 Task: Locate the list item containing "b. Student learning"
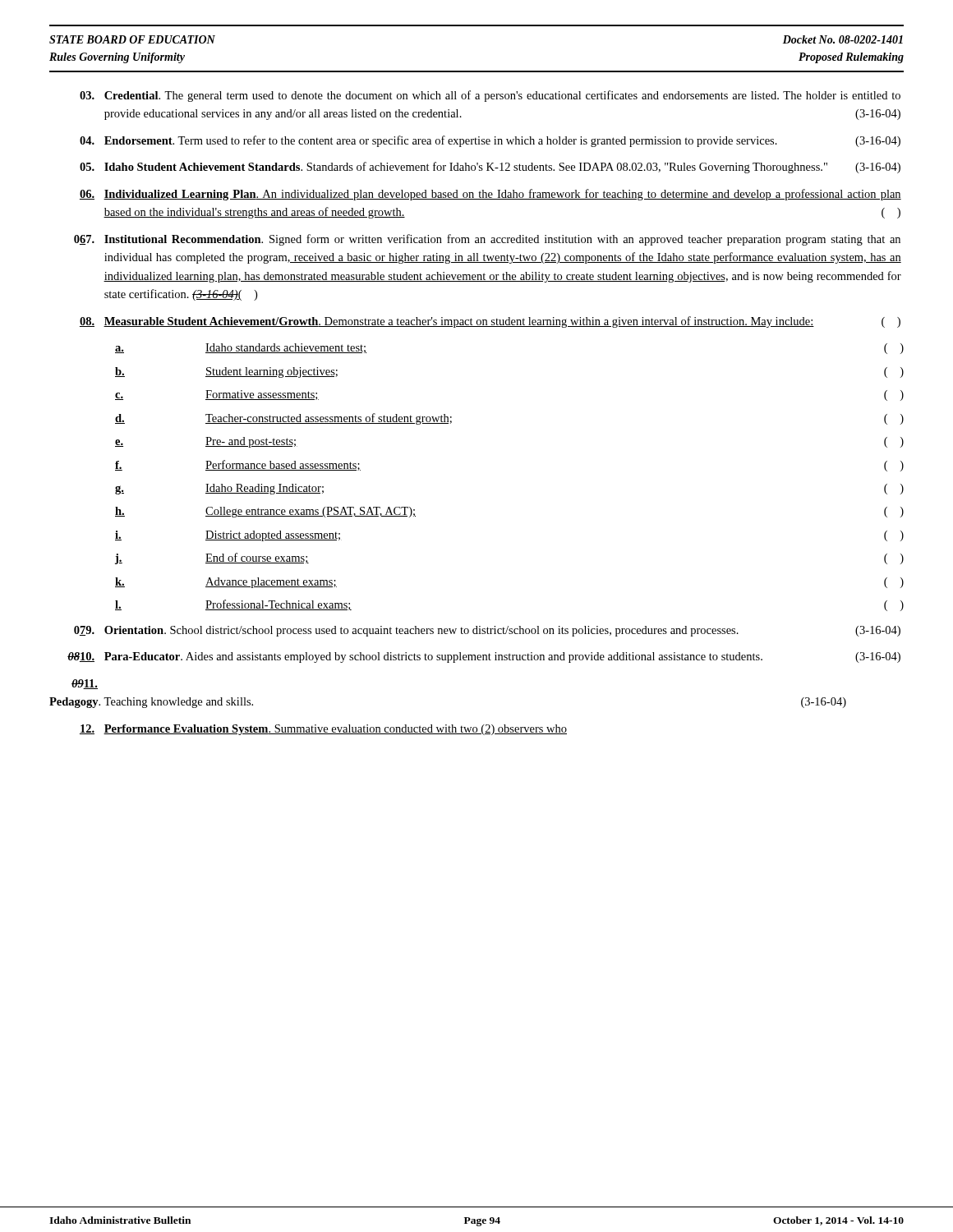[120, 372]
